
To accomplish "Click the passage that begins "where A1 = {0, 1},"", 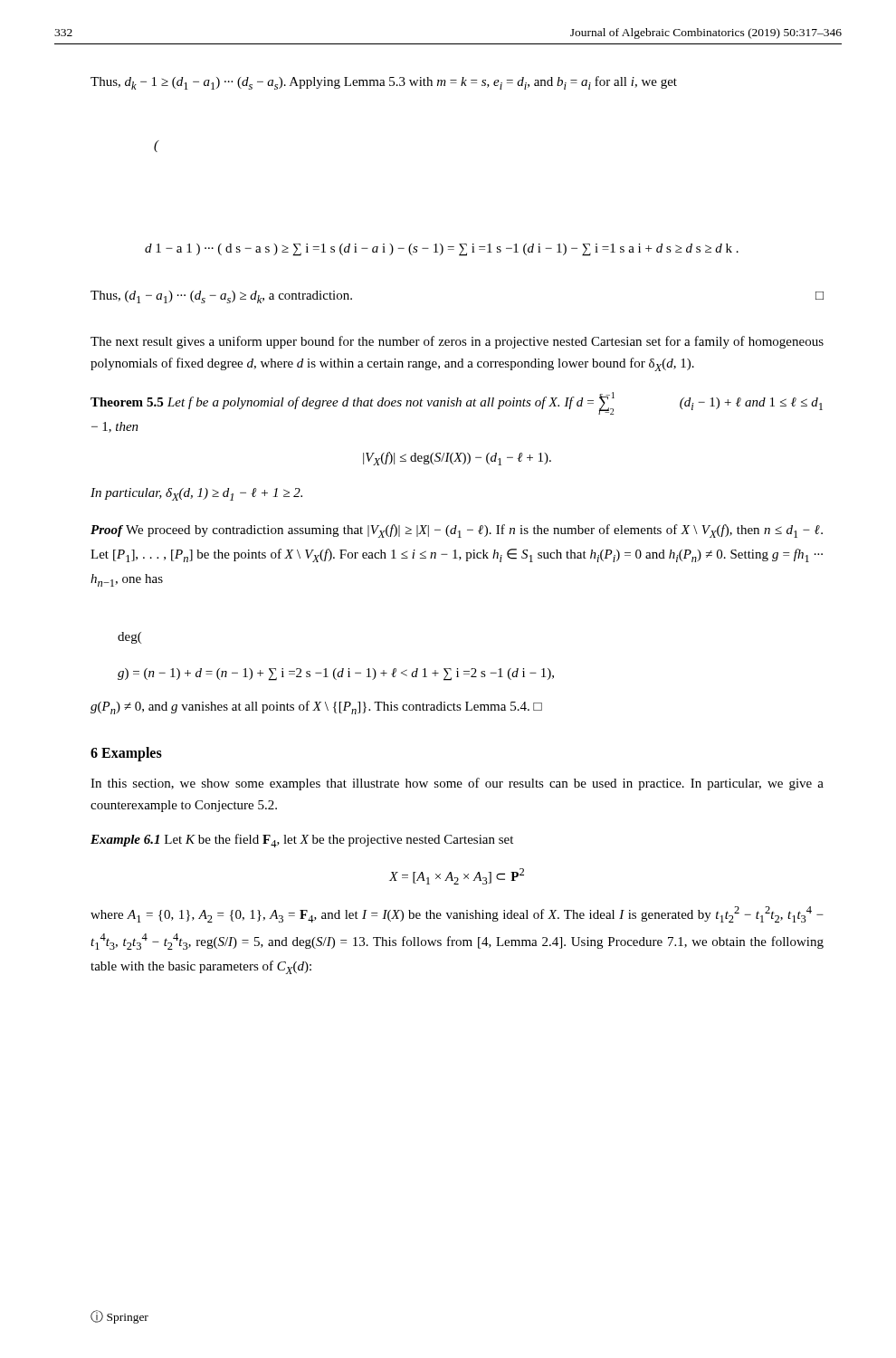I will tap(457, 940).
